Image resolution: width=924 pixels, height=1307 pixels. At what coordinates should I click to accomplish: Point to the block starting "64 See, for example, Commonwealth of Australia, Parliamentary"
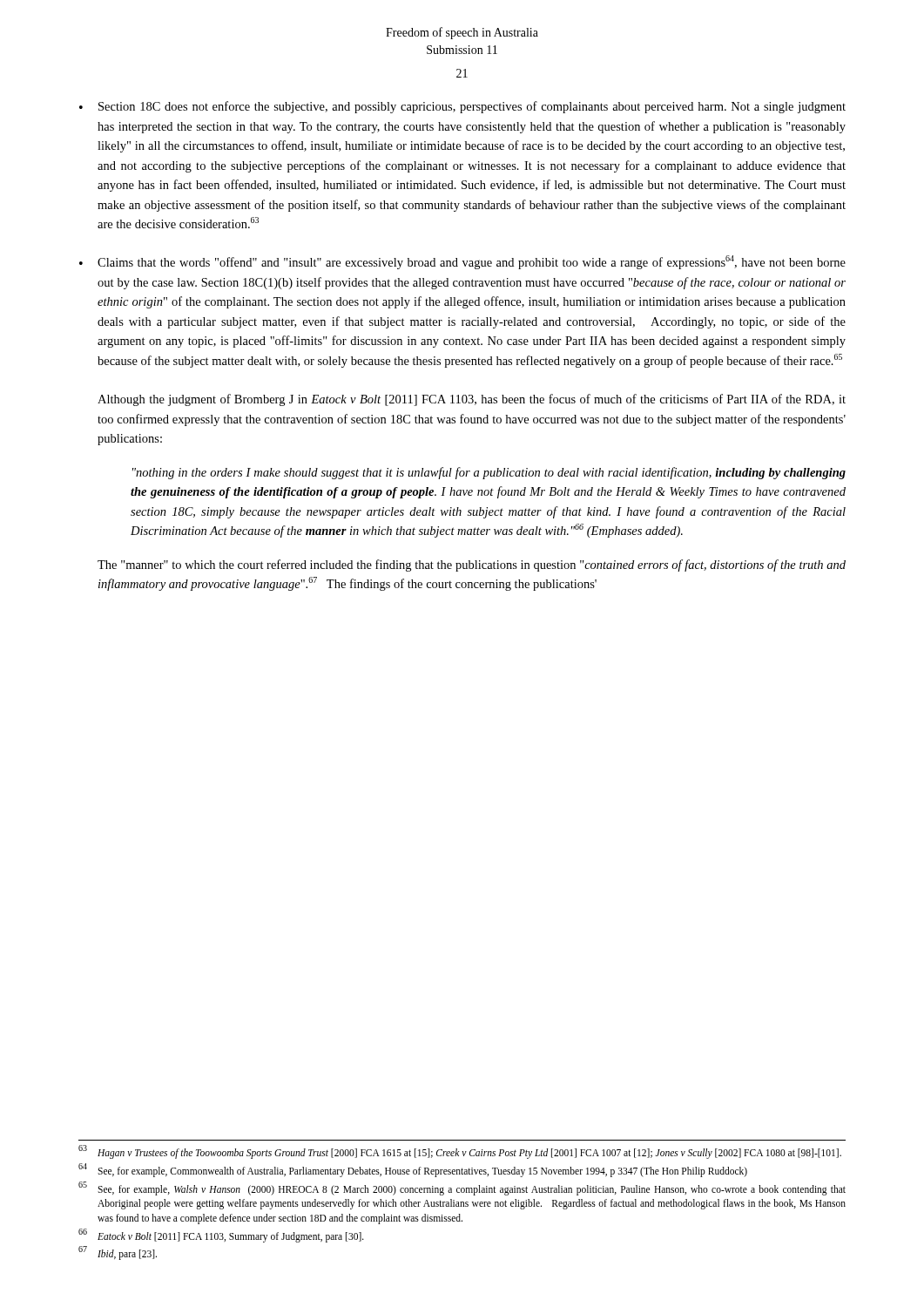[x=413, y=1171]
